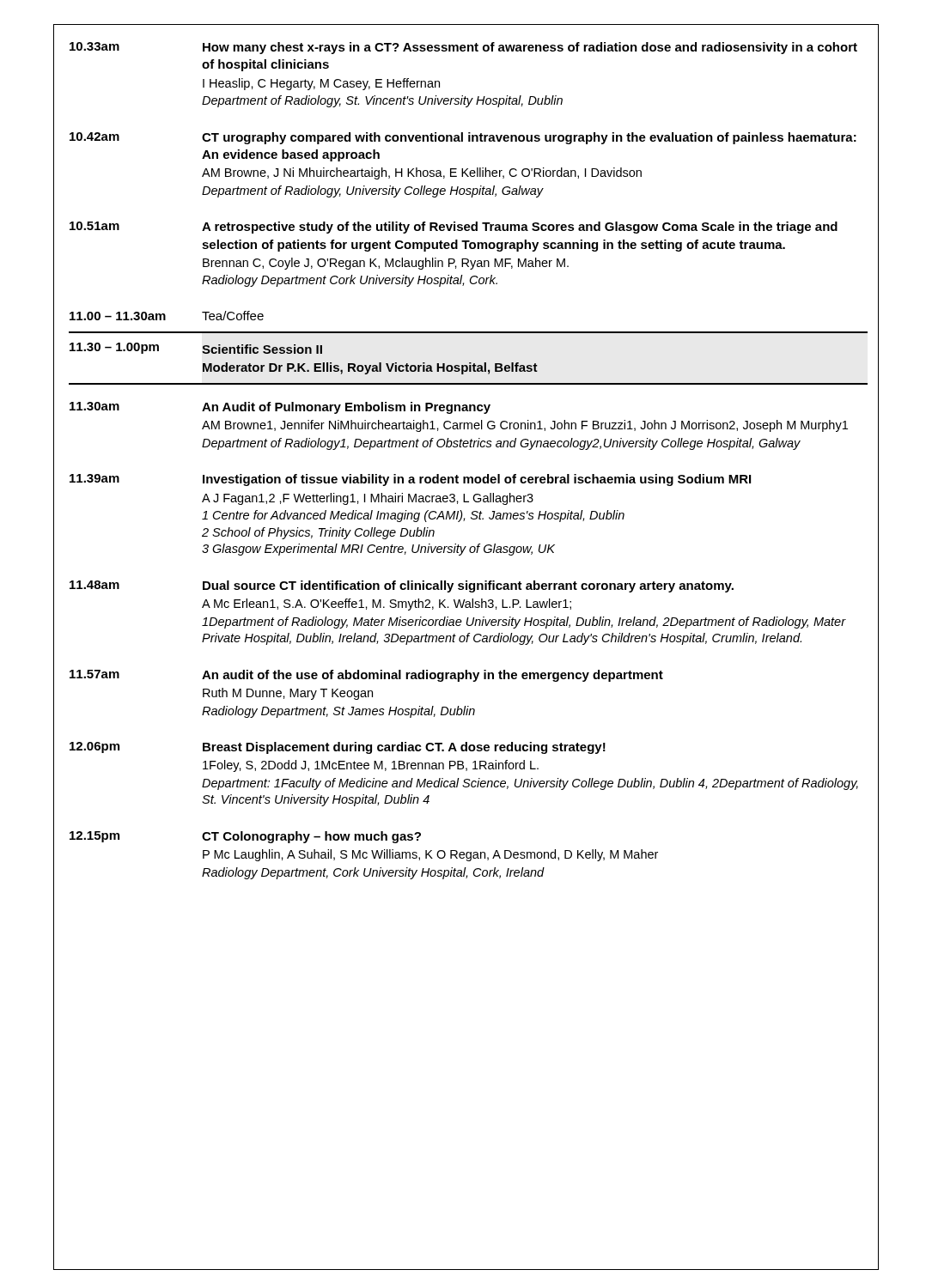932x1288 pixels.
Task: Point to the passage starting "10.33am How many chest x-rays in a CT?"
Action: point(463,48)
